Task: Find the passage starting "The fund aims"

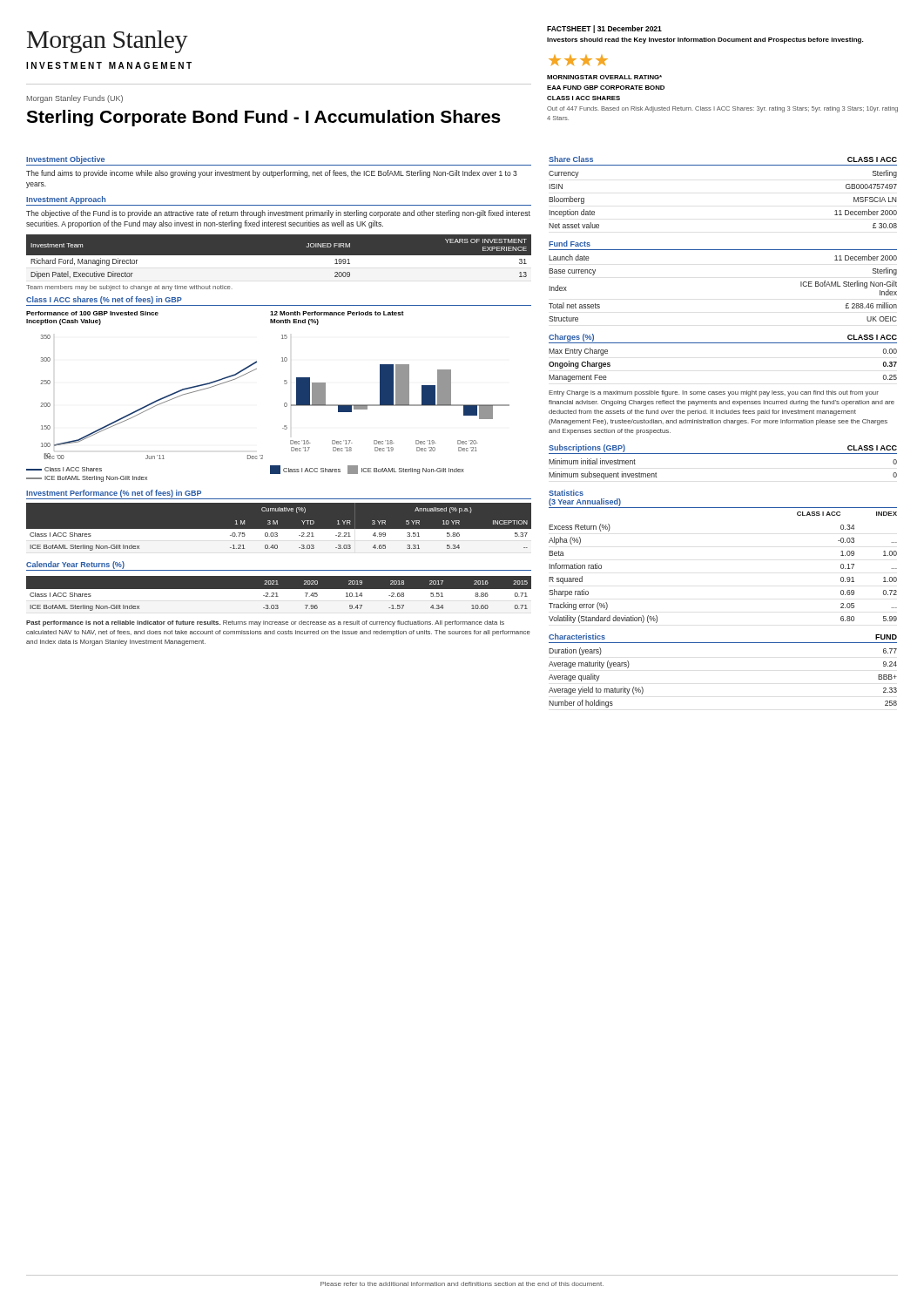Action: (x=272, y=179)
